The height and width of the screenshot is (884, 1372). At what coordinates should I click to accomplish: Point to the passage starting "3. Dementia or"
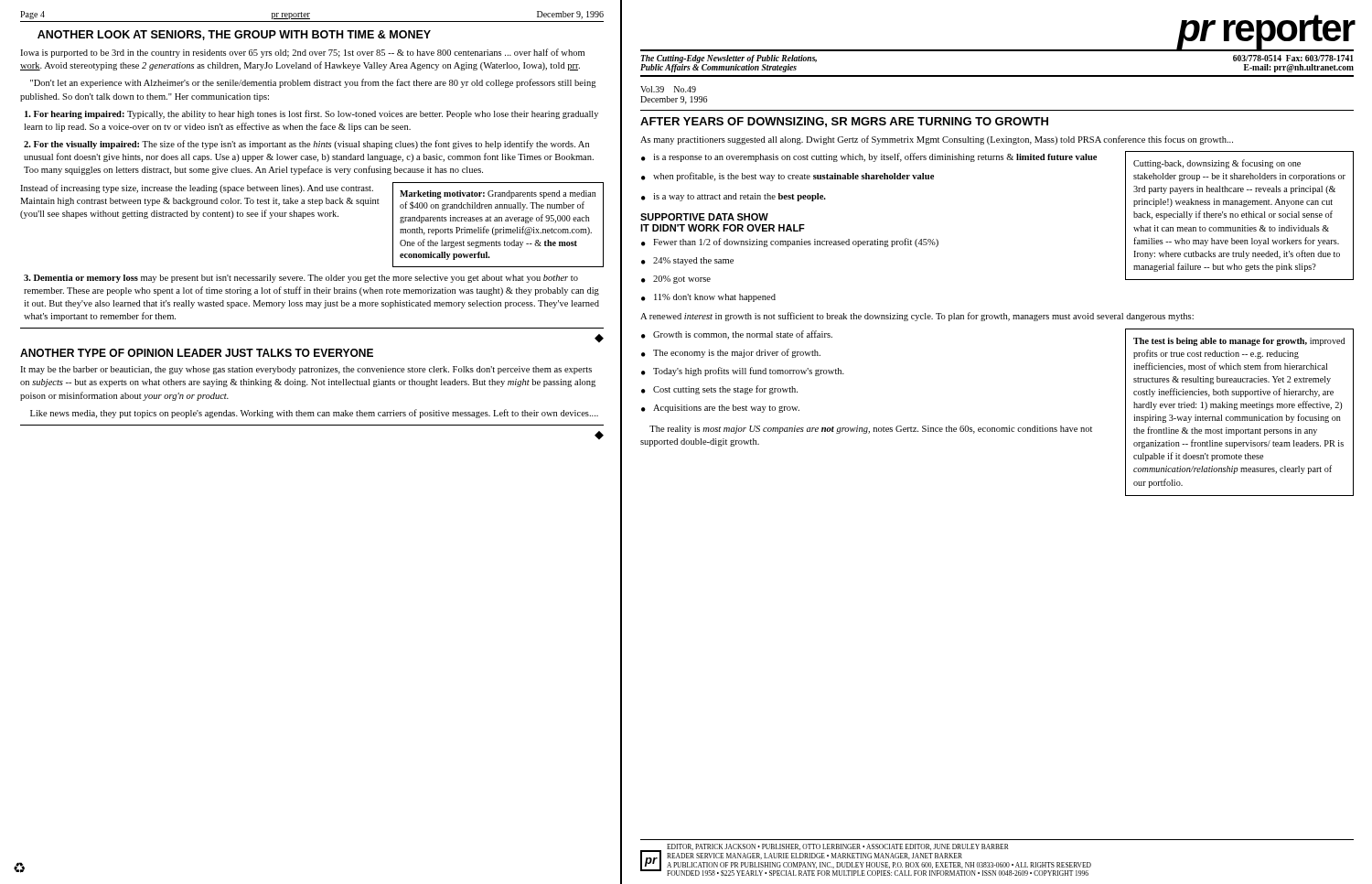(x=311, y=297)
